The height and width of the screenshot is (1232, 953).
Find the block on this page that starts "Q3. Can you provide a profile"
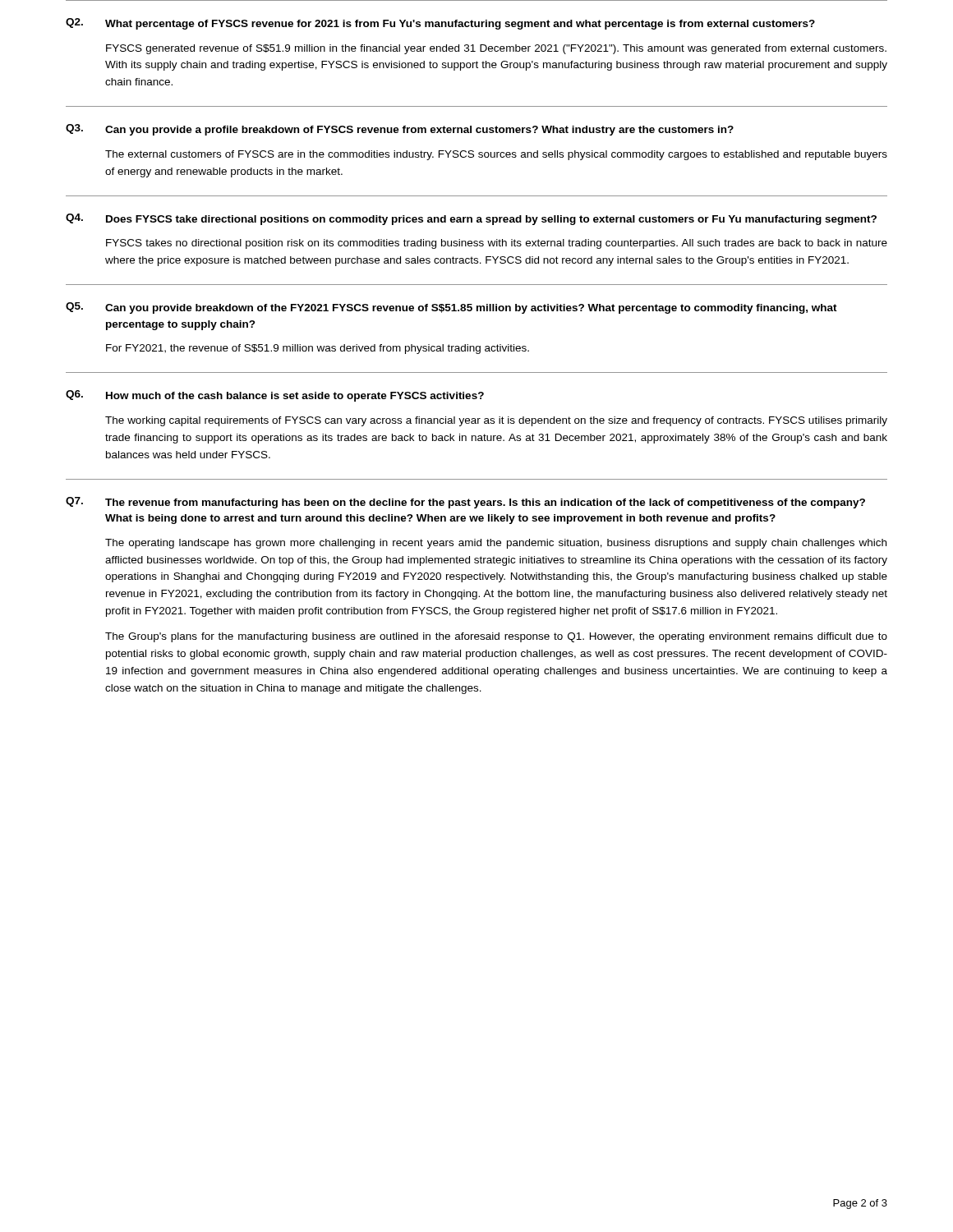[476, 151]
